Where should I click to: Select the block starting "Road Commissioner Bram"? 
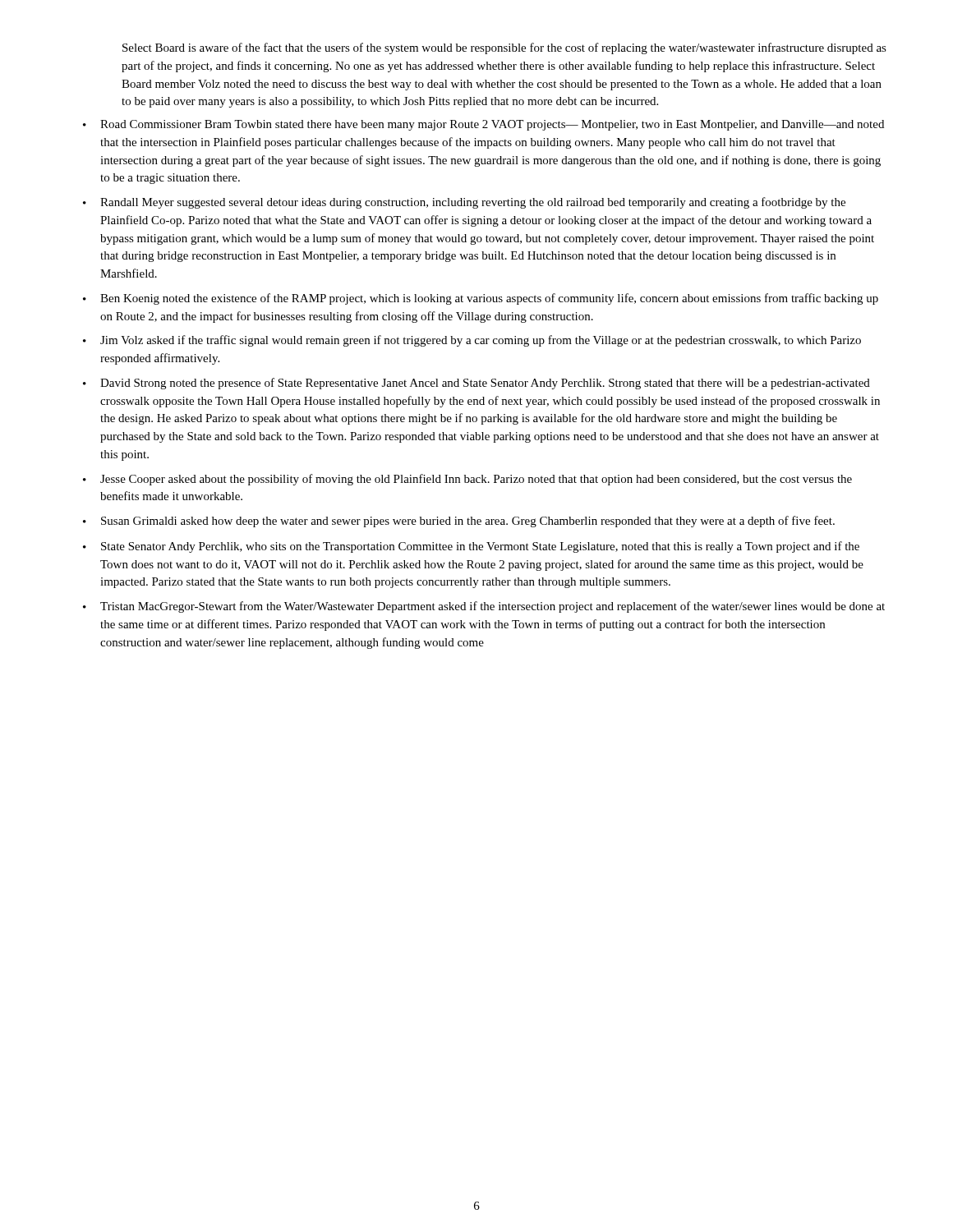pos(485,152)
